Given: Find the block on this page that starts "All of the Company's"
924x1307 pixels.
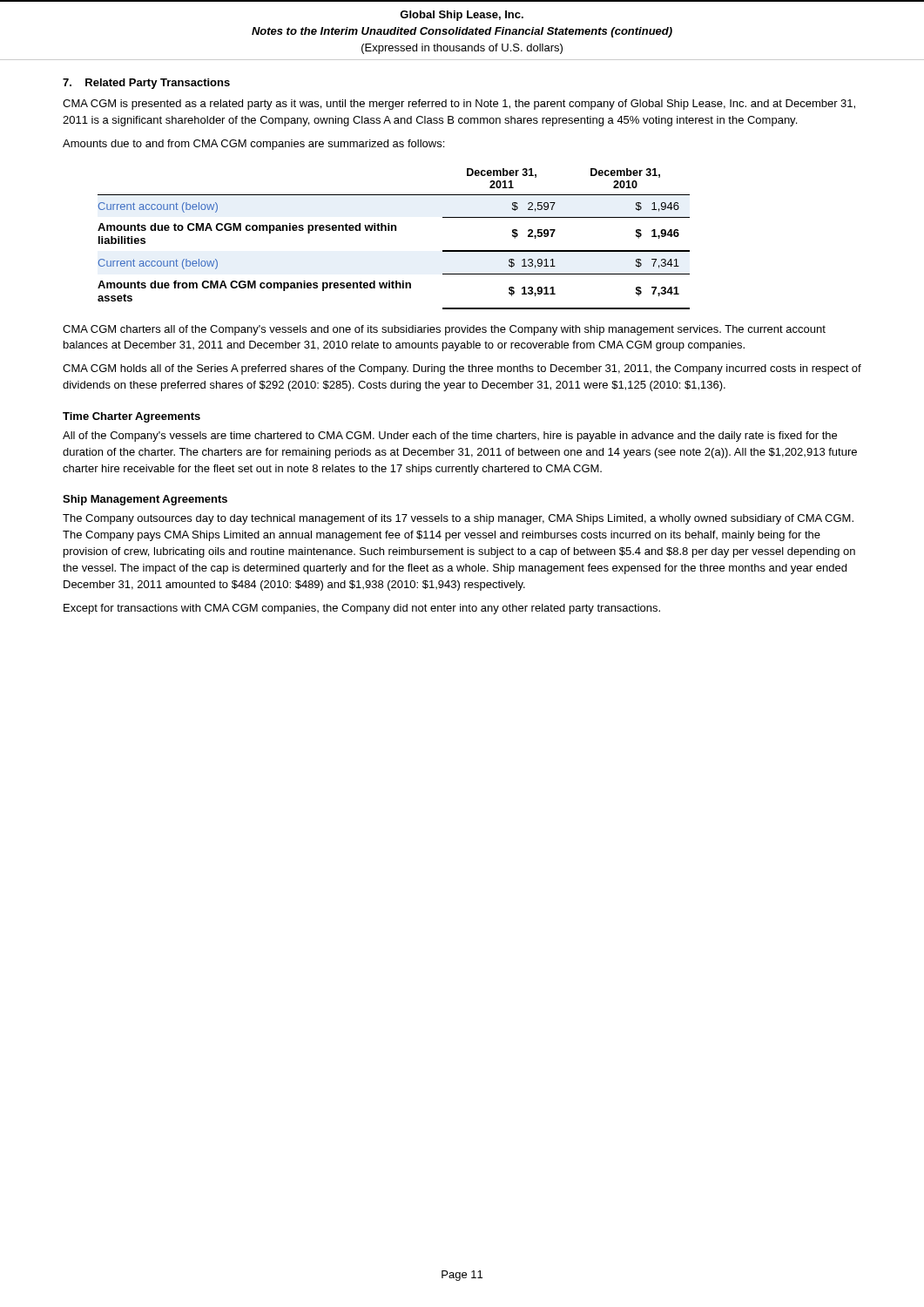Looking at the screenshot, I should coord(460,452).
